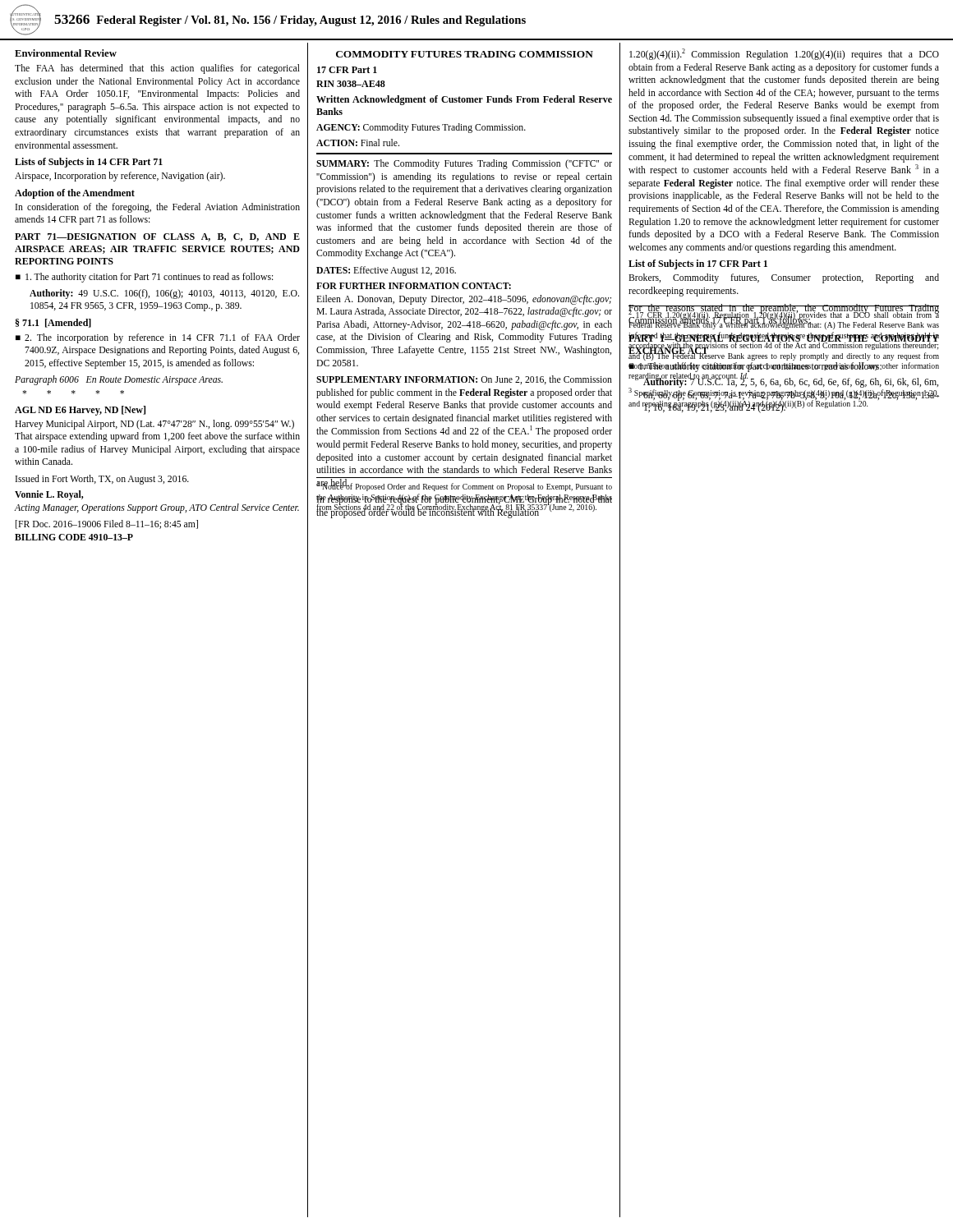Find the text starting "Harvey Municipal Airport, ND (Lat. 47°47′28″ N., long."
This screenshot has height=1232, width=953.
157,443
